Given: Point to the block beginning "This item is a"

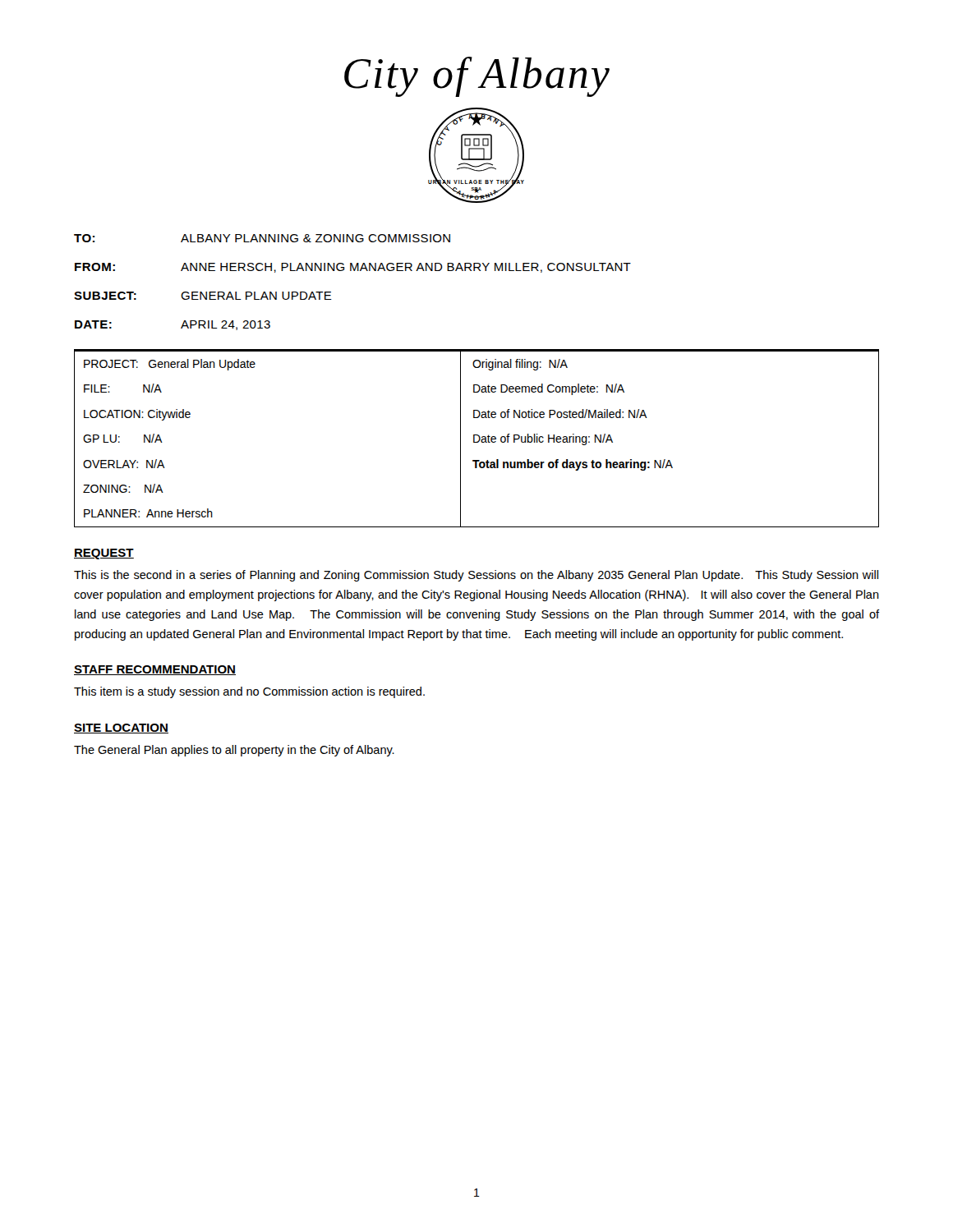Looking at the screenshot, I should point(250,692).
